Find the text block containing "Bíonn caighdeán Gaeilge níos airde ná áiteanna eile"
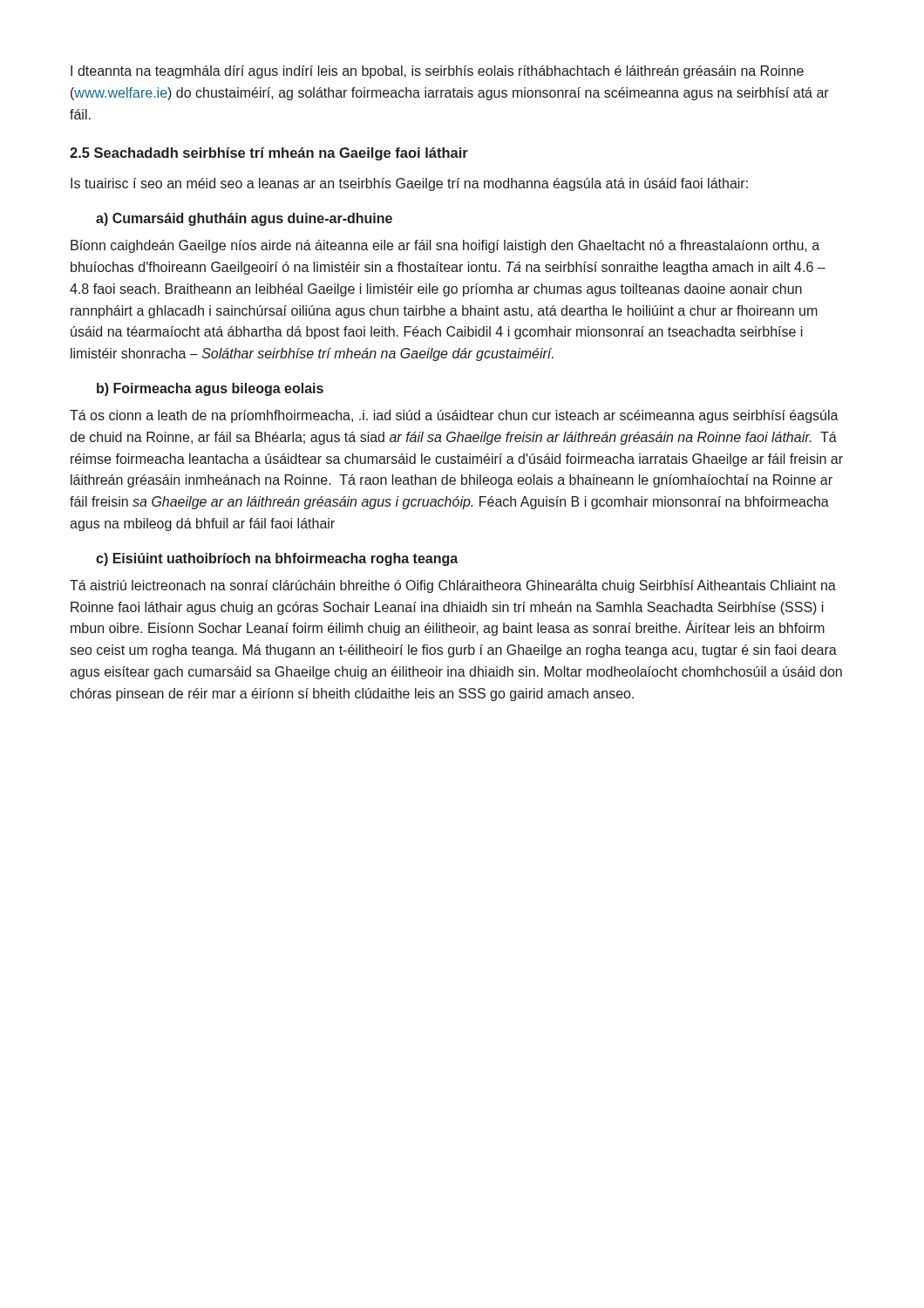924x1308 pixels. click(447, 300)
